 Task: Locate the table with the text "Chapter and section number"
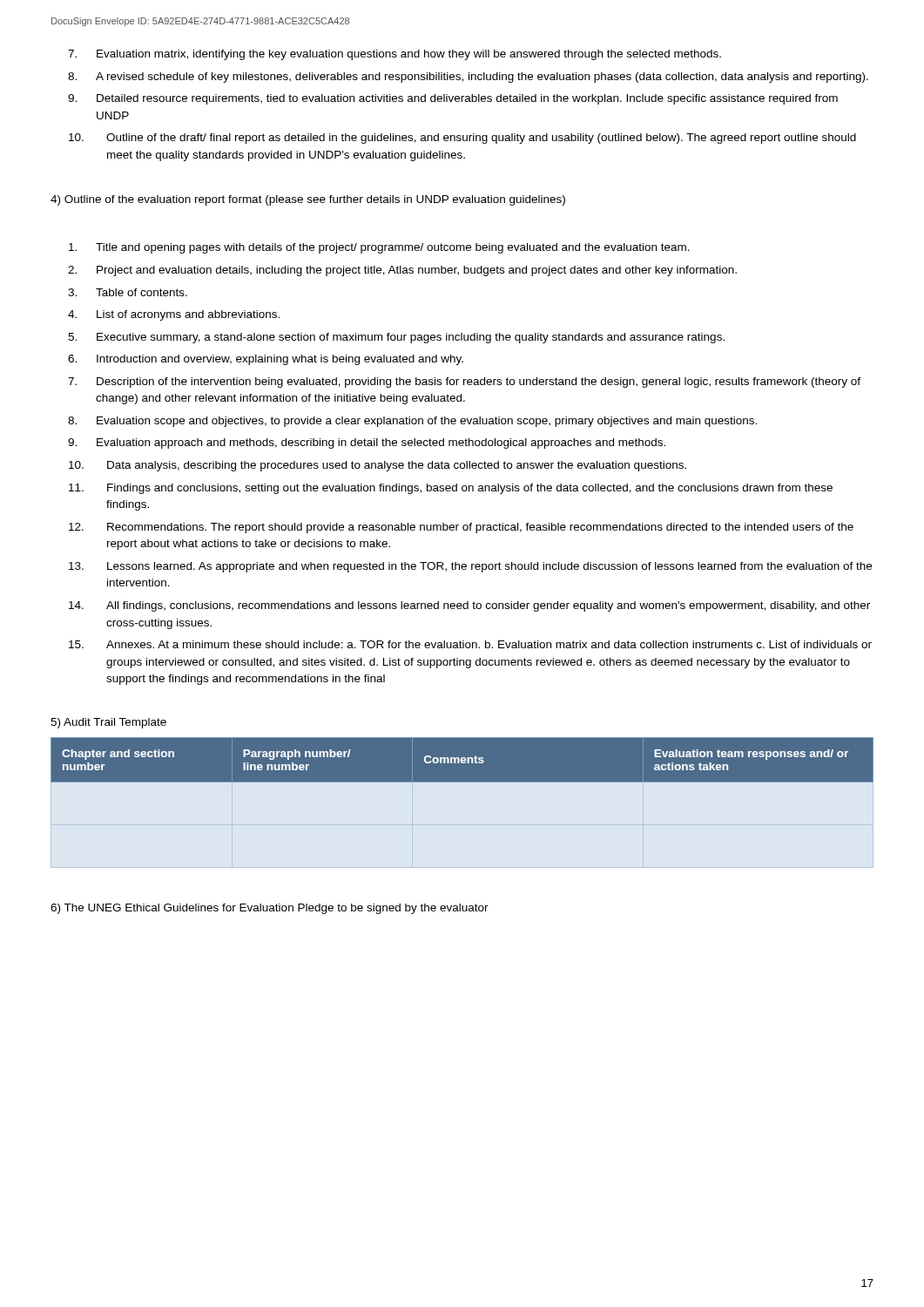(x=462, y=802)
